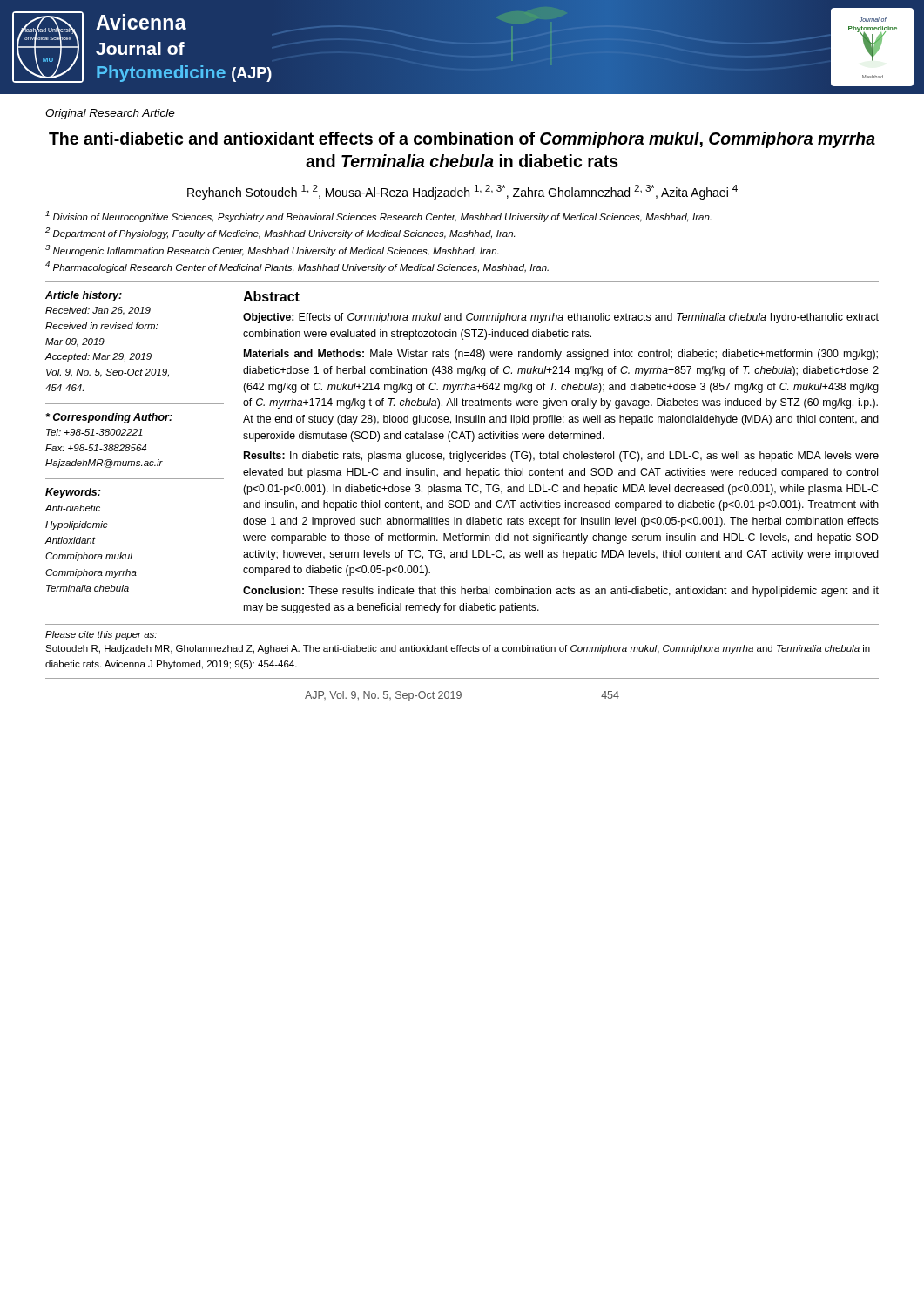The height and width of the screenshot is (1307, 924).
Task: Click on the text that says "Tel: +98-51-38002221 Fax: +98-51-38828564 HajzadehMR@mums.ac.ir"
Action: (x=104, y=447)
